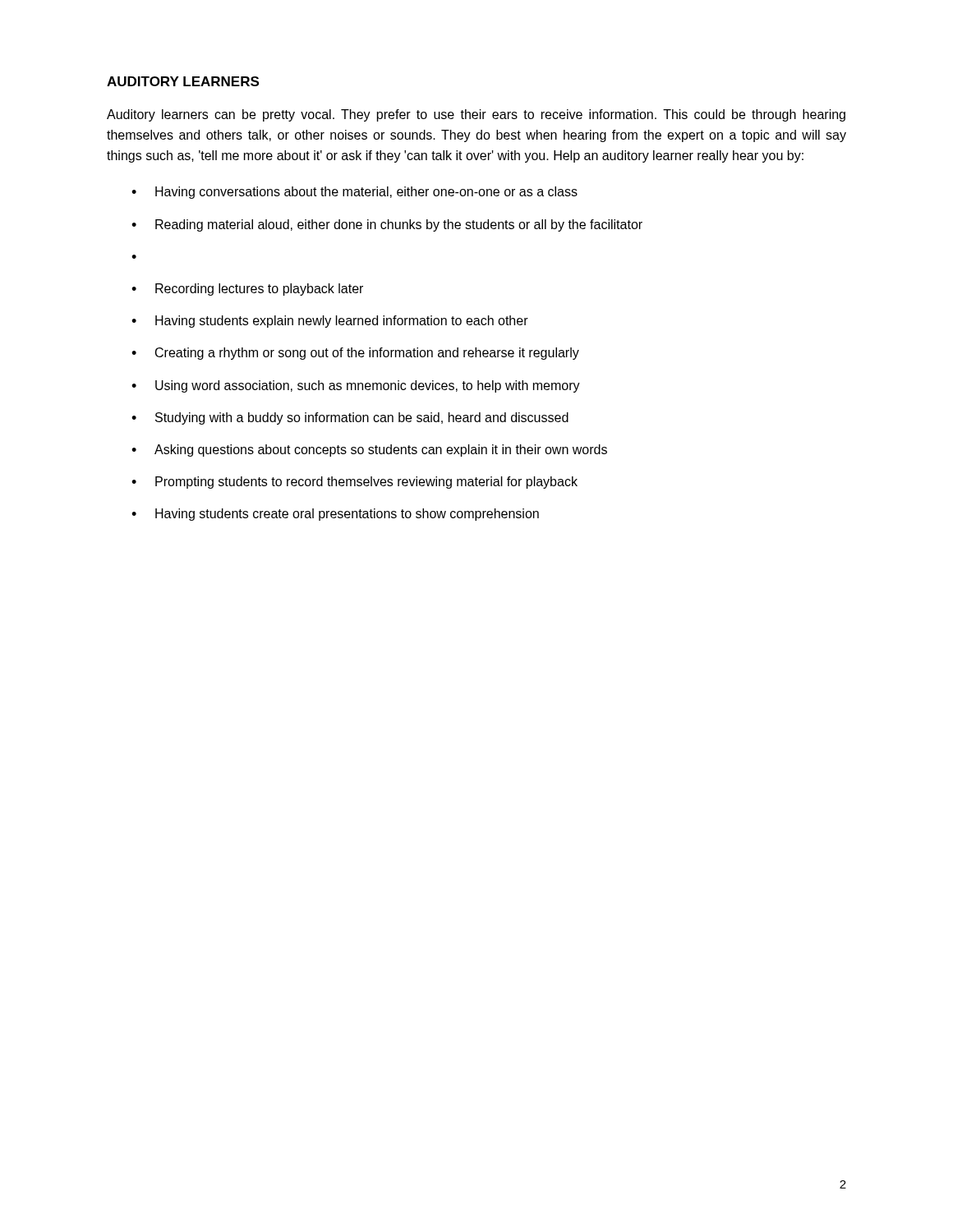953x1232 pixels.
Task: Point to the text starting "Auditory learners can be"
Action: coord(476,135)
